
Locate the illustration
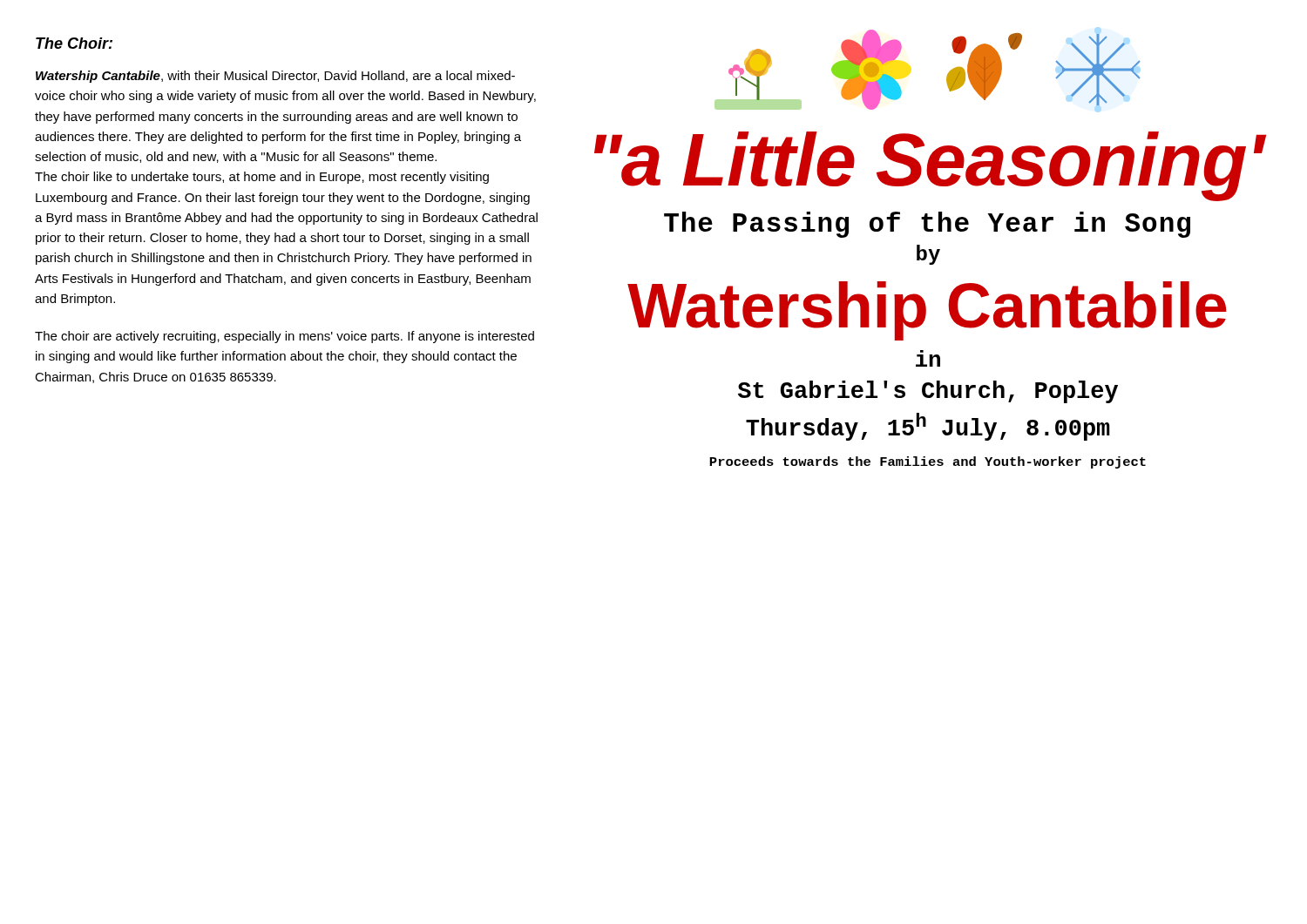(928, 70)
